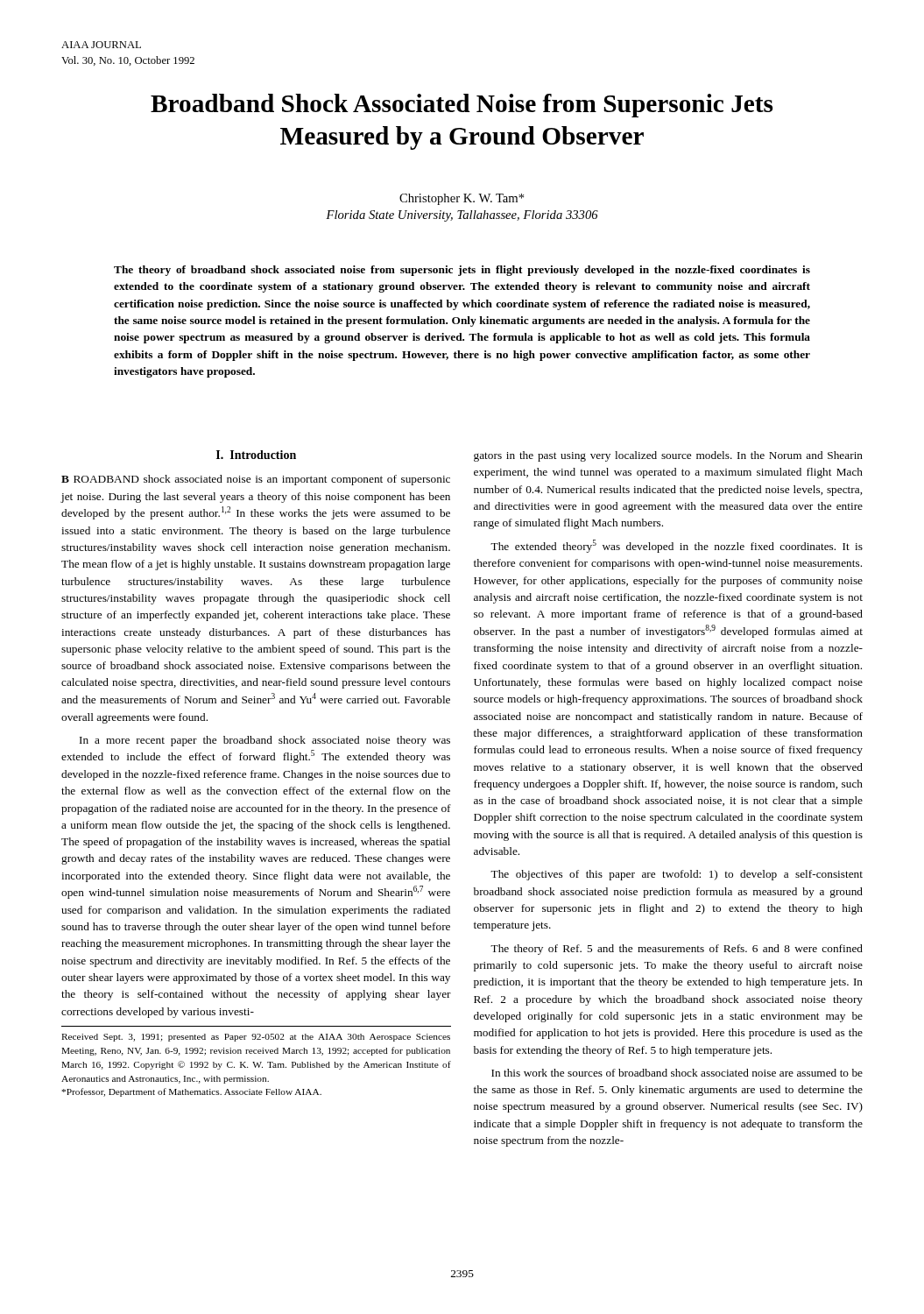The image size is (924, 1314).
Task: Navigate to the text starting "Received Sept. 3,"
Action: (x=256, y=1064)
